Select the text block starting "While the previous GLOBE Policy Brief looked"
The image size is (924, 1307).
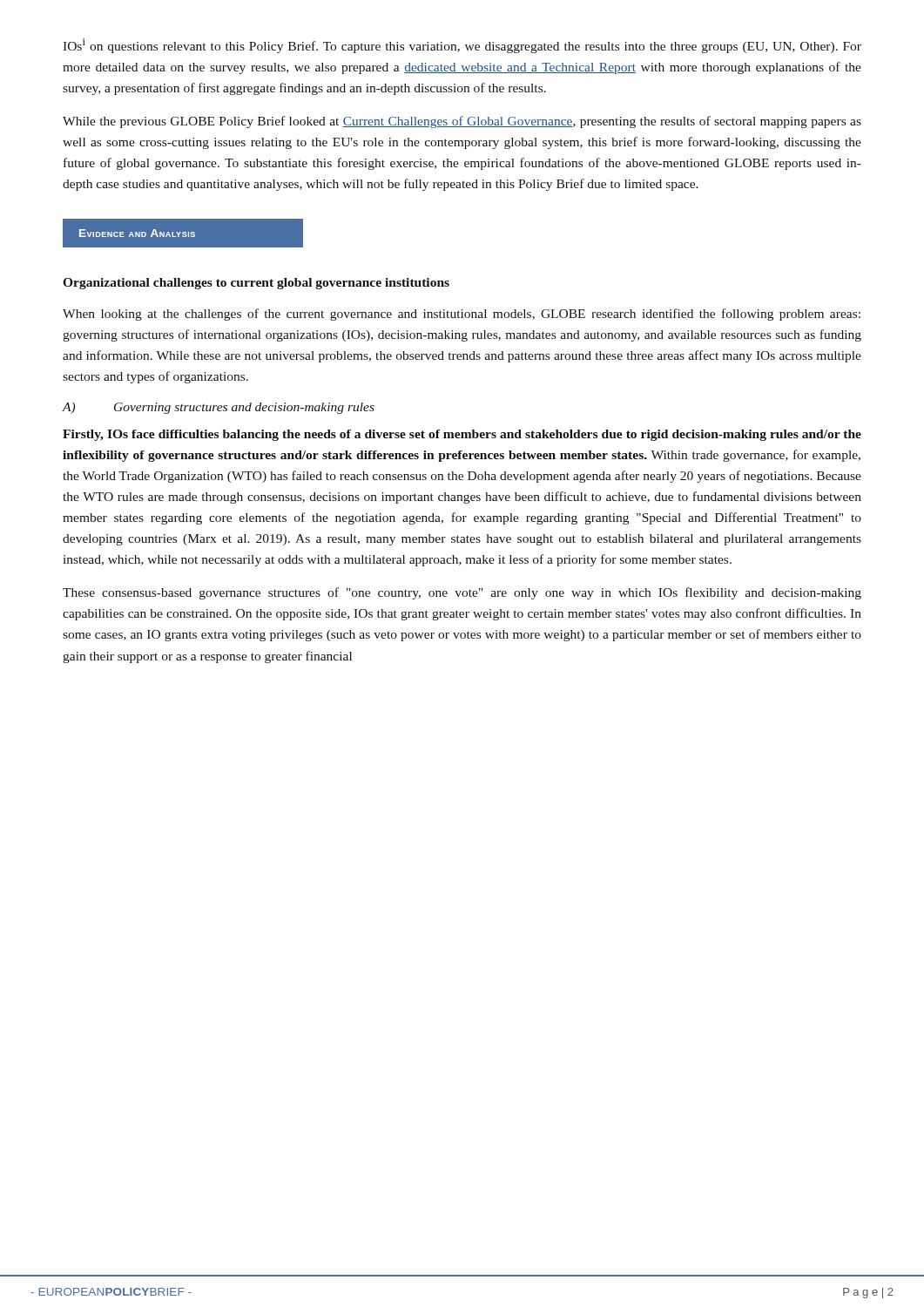(462, 153)
